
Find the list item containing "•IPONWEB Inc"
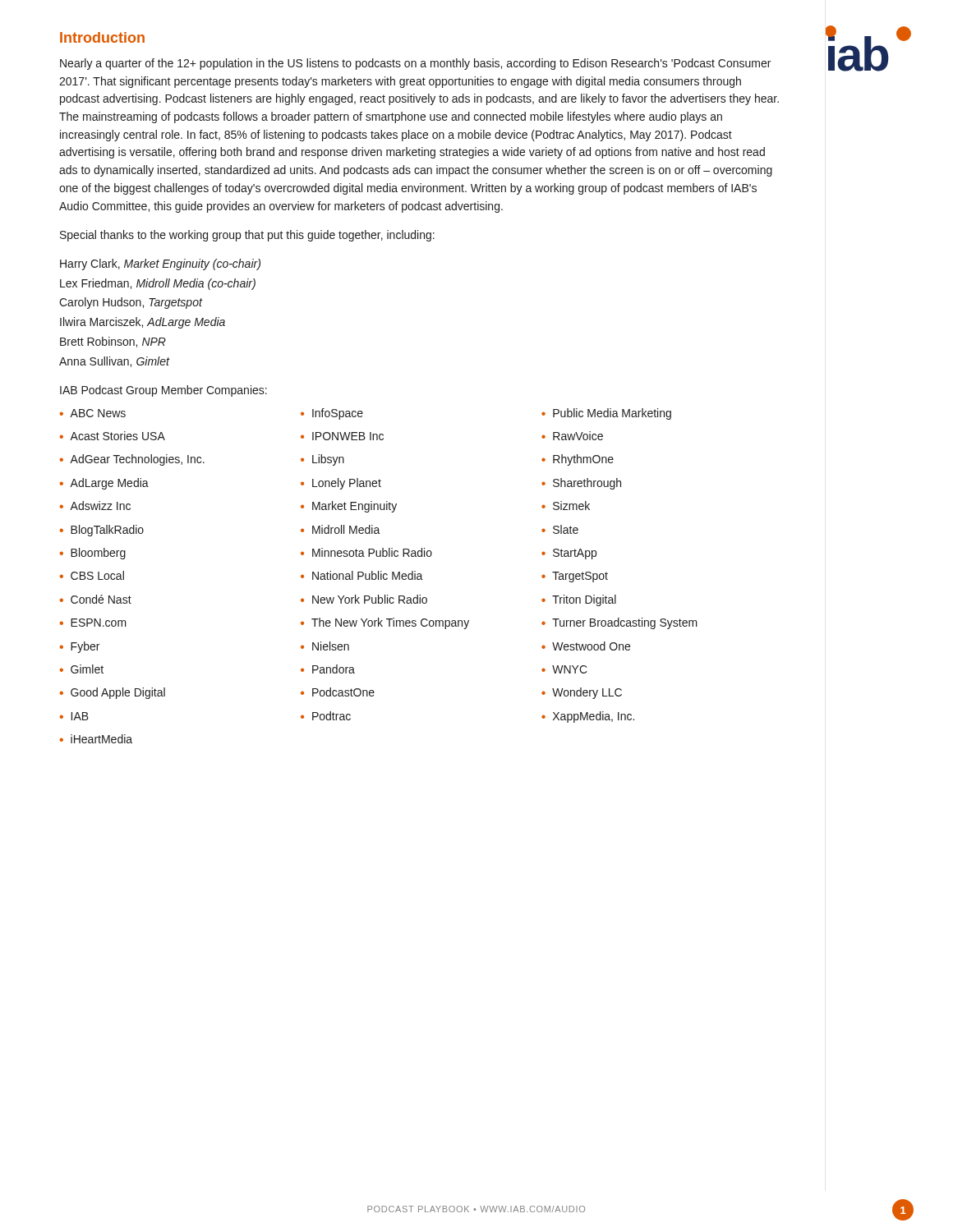click(x=342, y=437)
